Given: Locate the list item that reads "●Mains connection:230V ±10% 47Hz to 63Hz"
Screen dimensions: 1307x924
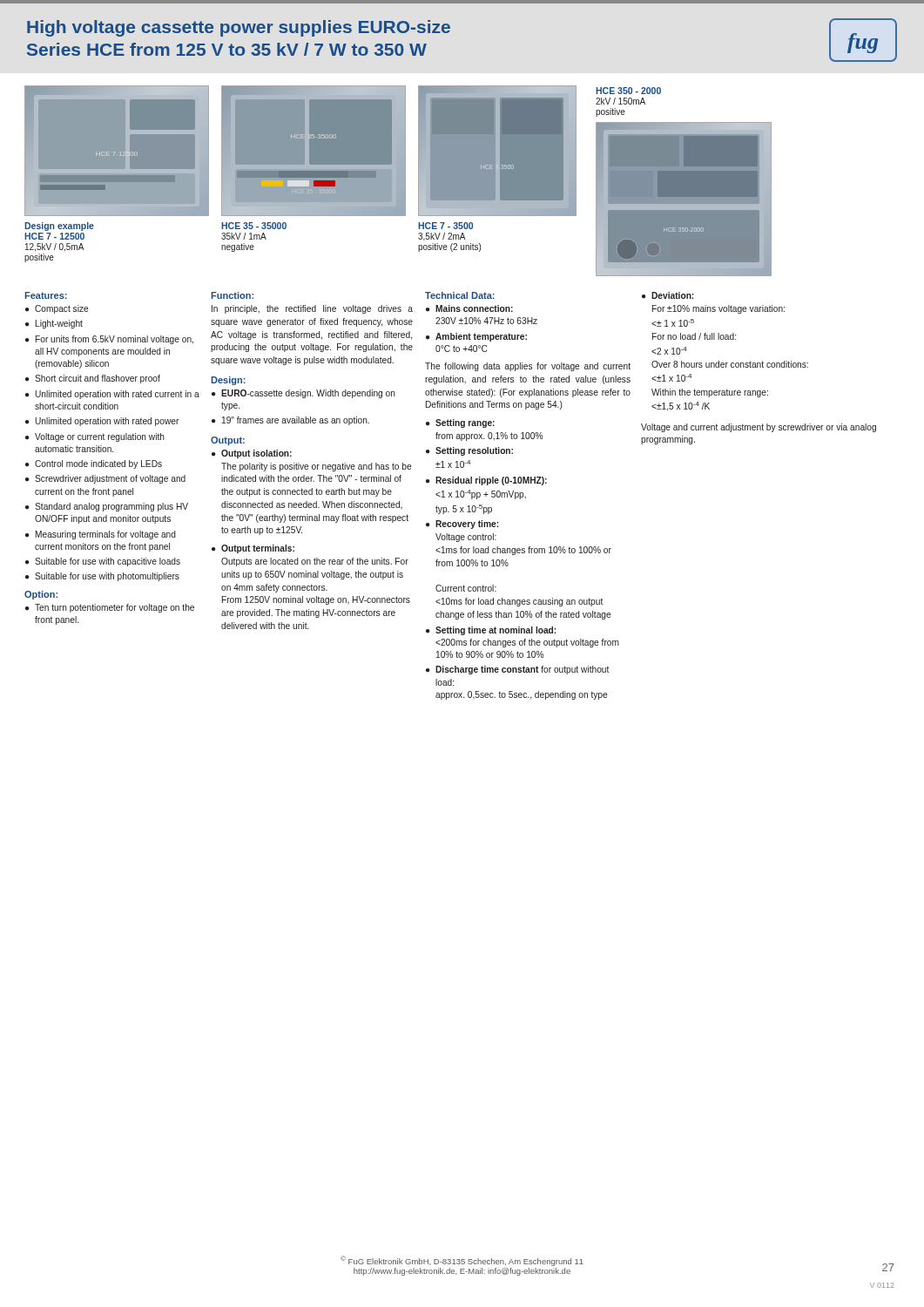Looking at the screenshot, I should coord(481,316).
